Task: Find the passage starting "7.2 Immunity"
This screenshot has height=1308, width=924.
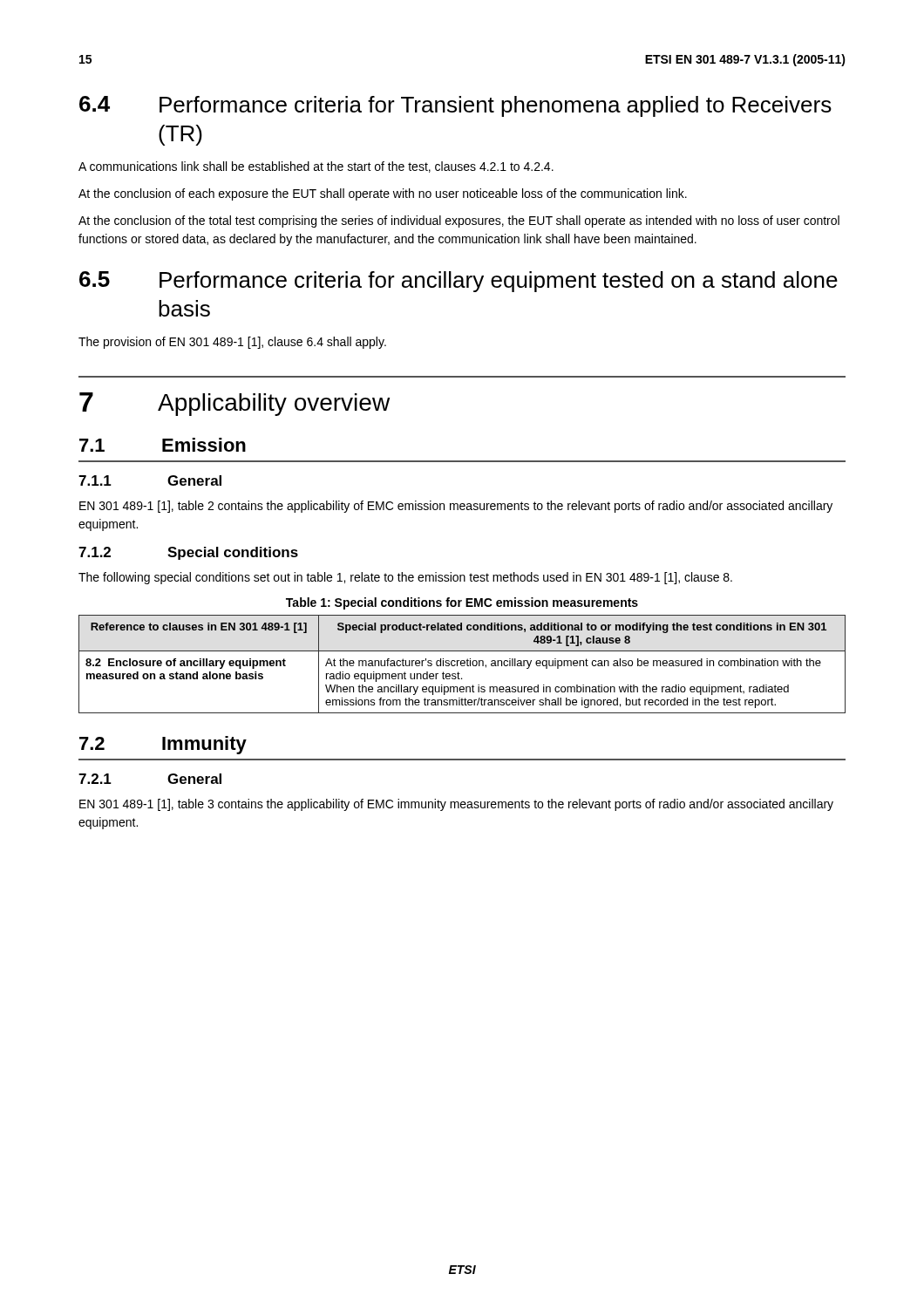Action: (x=163, y=745)
